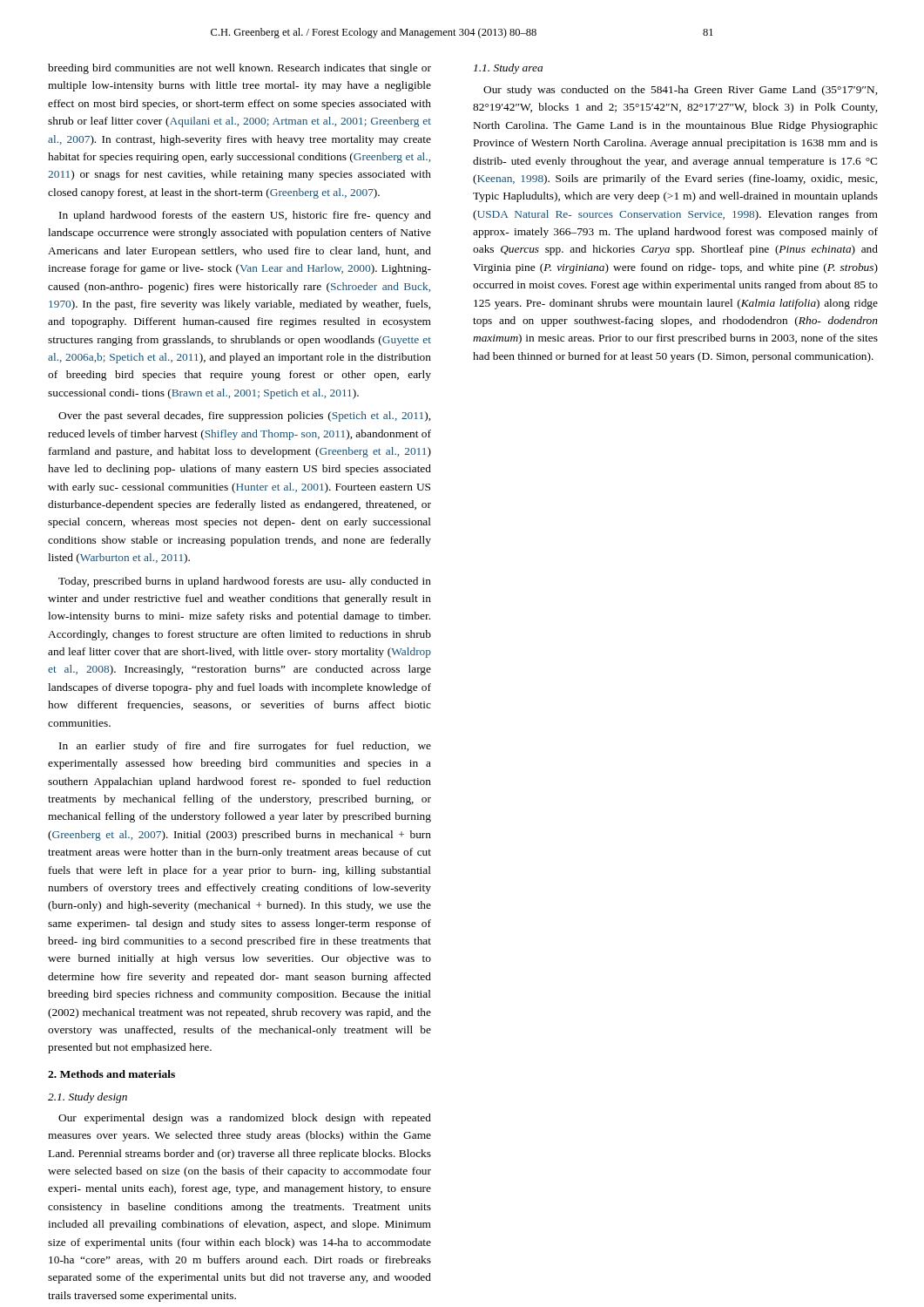Find the block on this page that starts "Our study was conducted on the 5841-ha Green"
This screenshot has width=924, height=1307.
click(x=675, y=223)
